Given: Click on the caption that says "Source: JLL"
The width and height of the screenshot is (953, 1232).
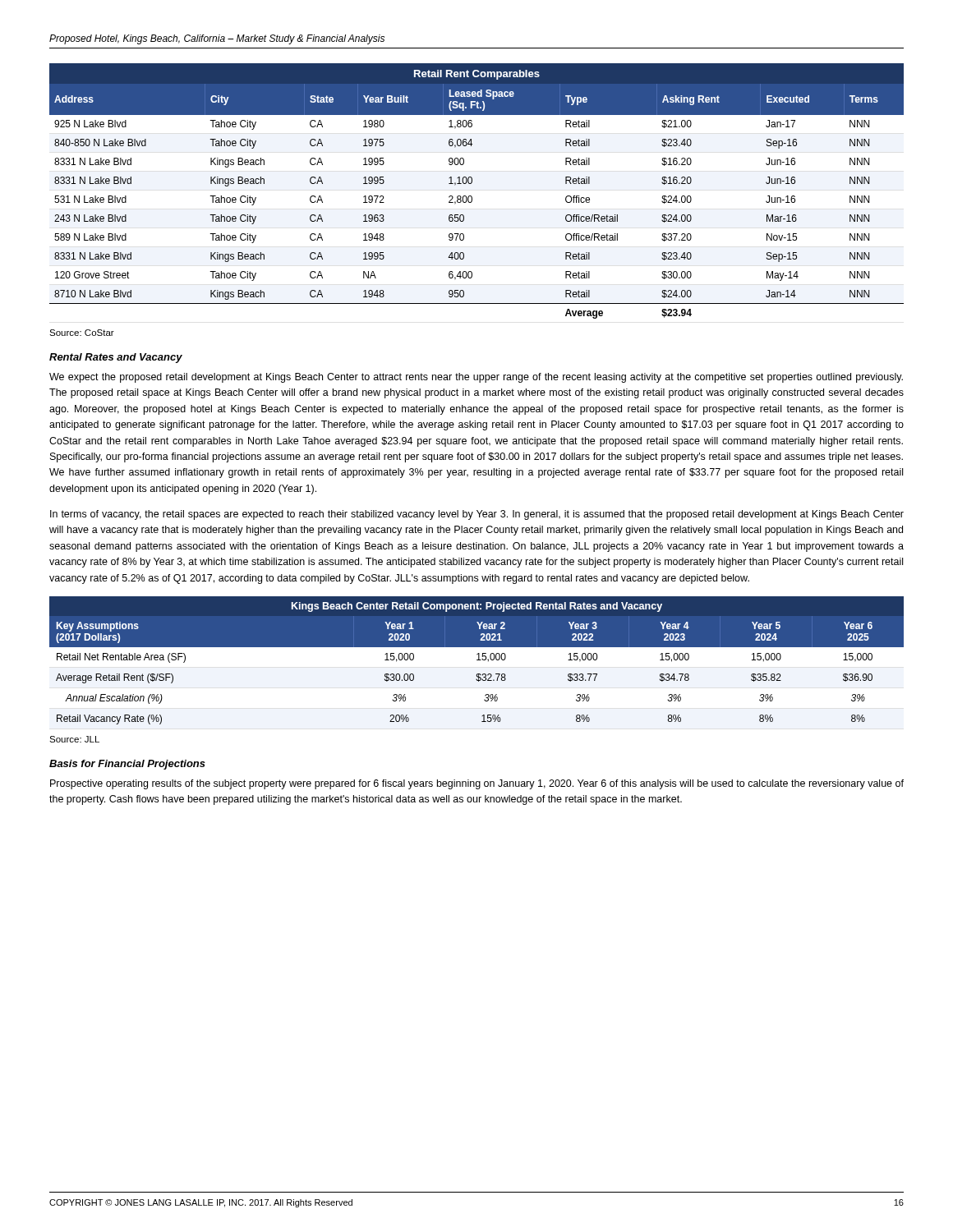Looking at the screenshot, I should pos(74,739).
